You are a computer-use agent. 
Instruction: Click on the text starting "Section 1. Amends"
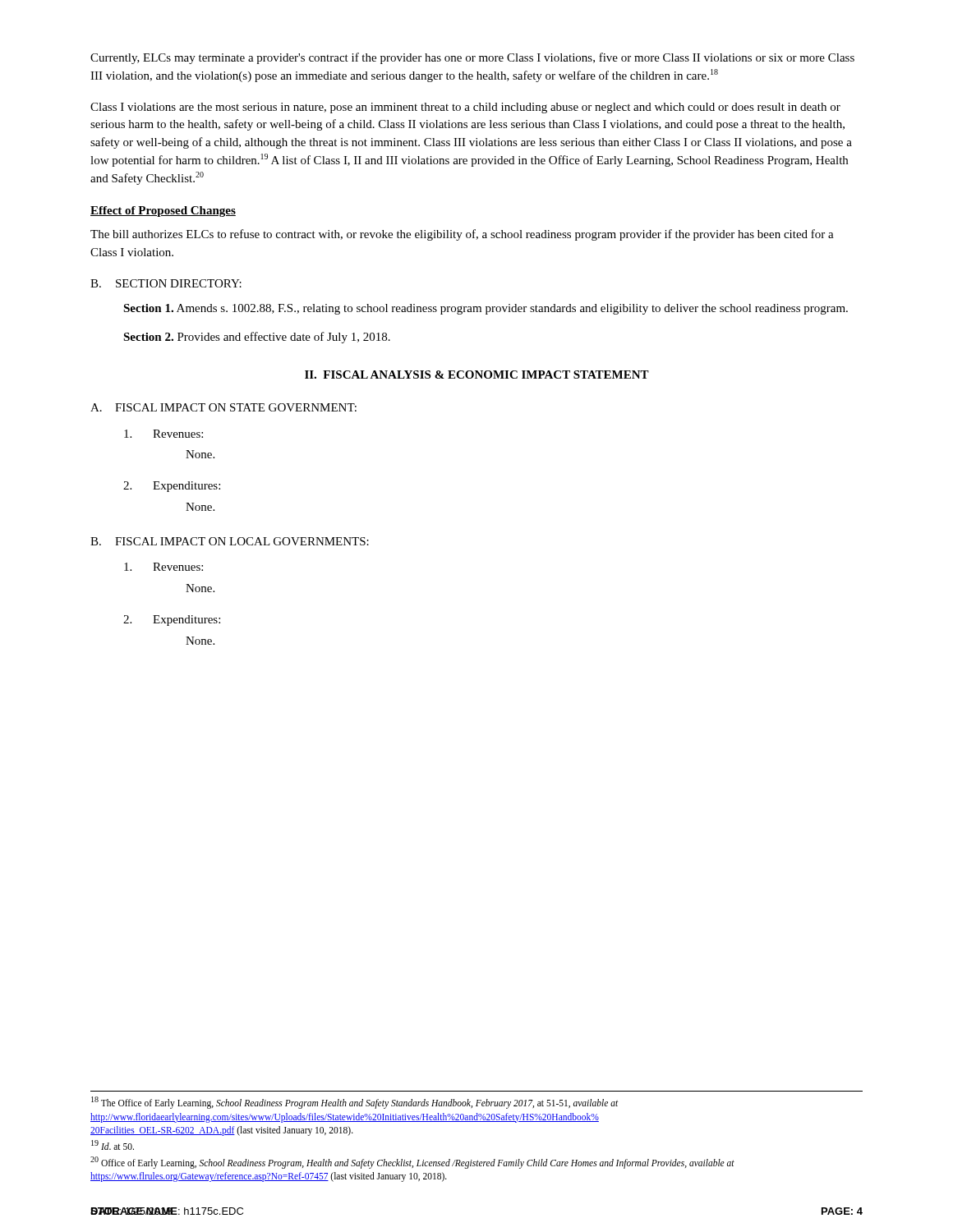[486, 308]
